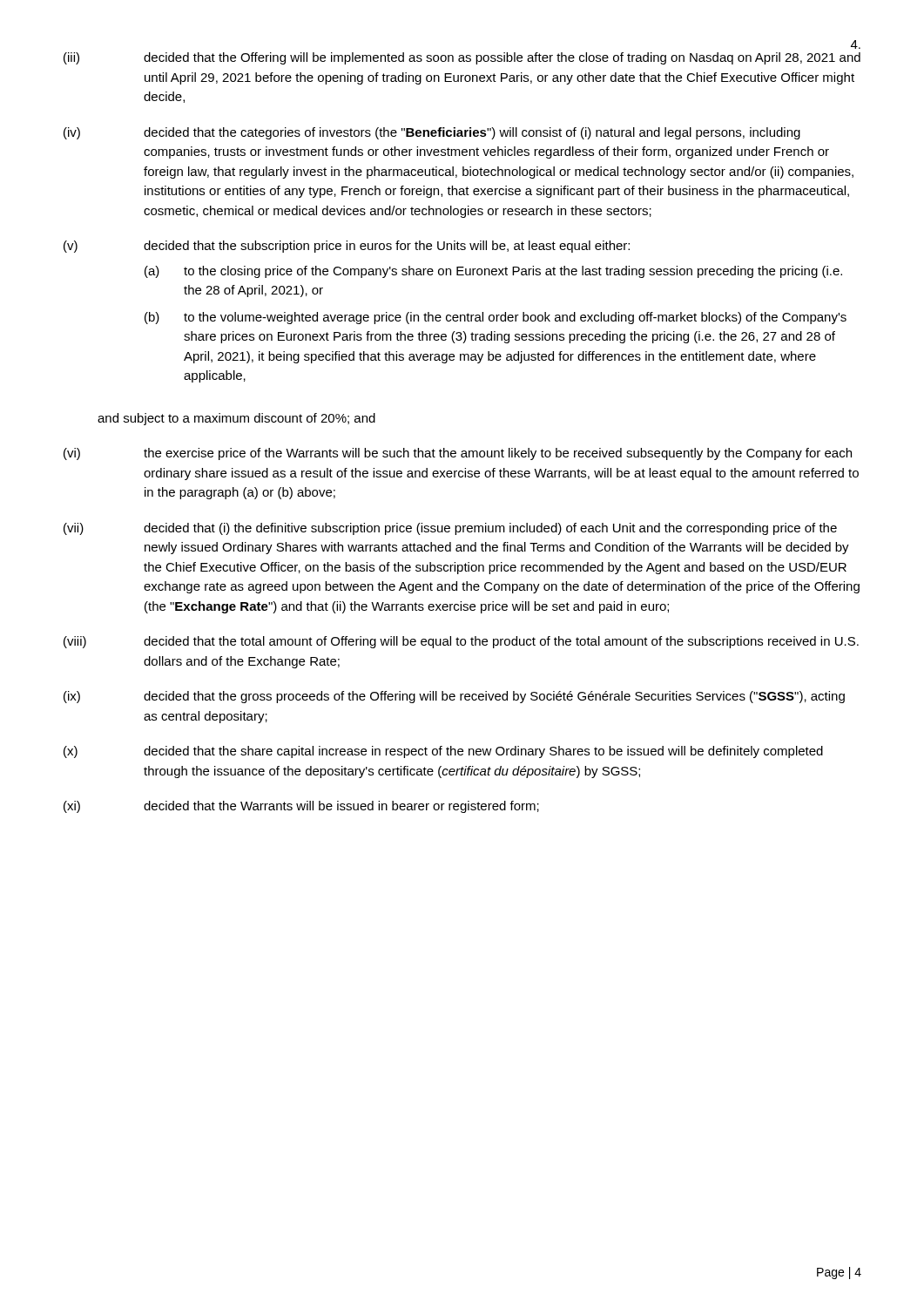This screenshot has height=1307, width=924.
Task: Locate the list item containing "(iii) decided that the"
Action: click(x=462, y=77)
